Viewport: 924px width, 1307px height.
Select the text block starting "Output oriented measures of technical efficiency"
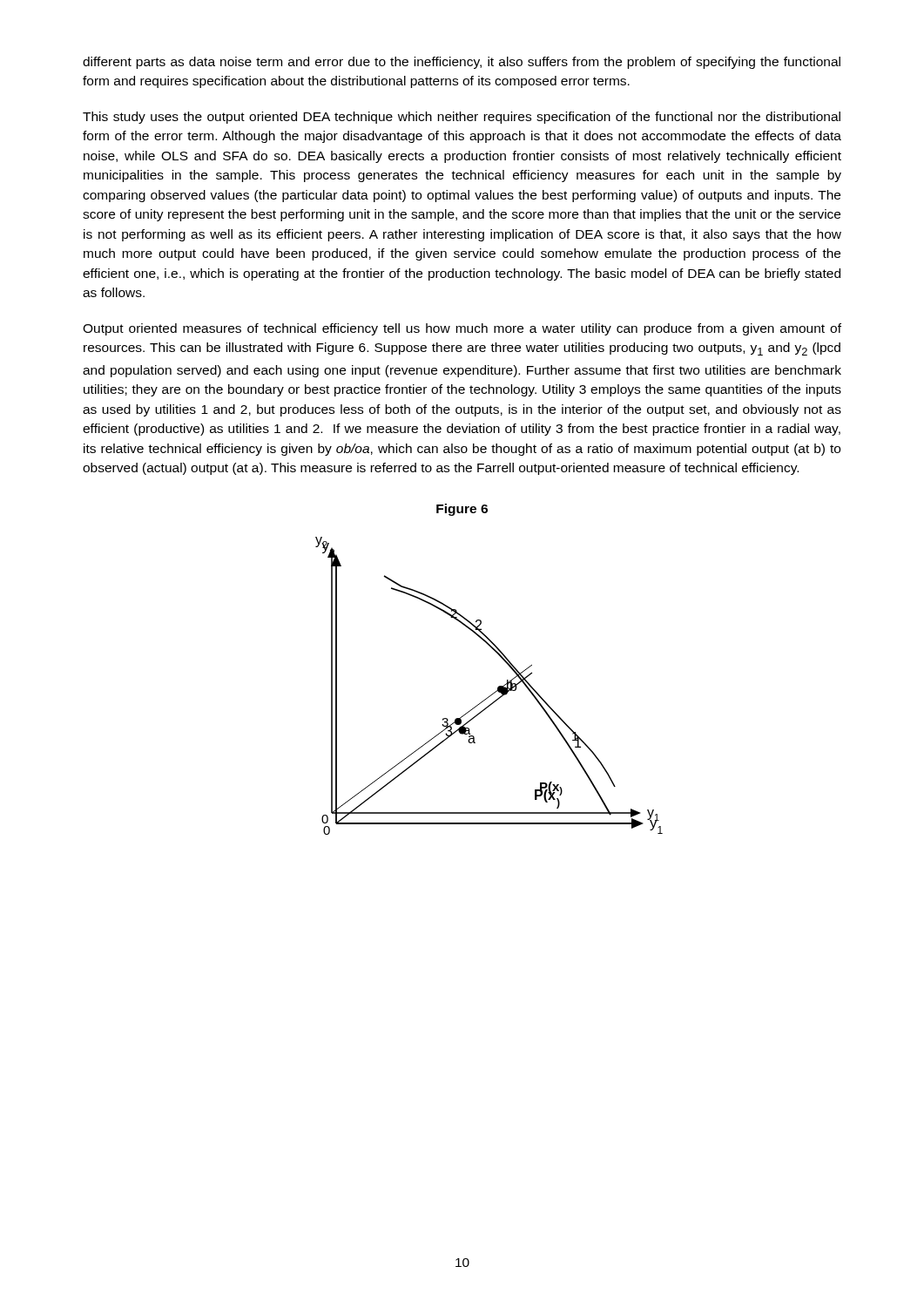click(x=462, y=398)
